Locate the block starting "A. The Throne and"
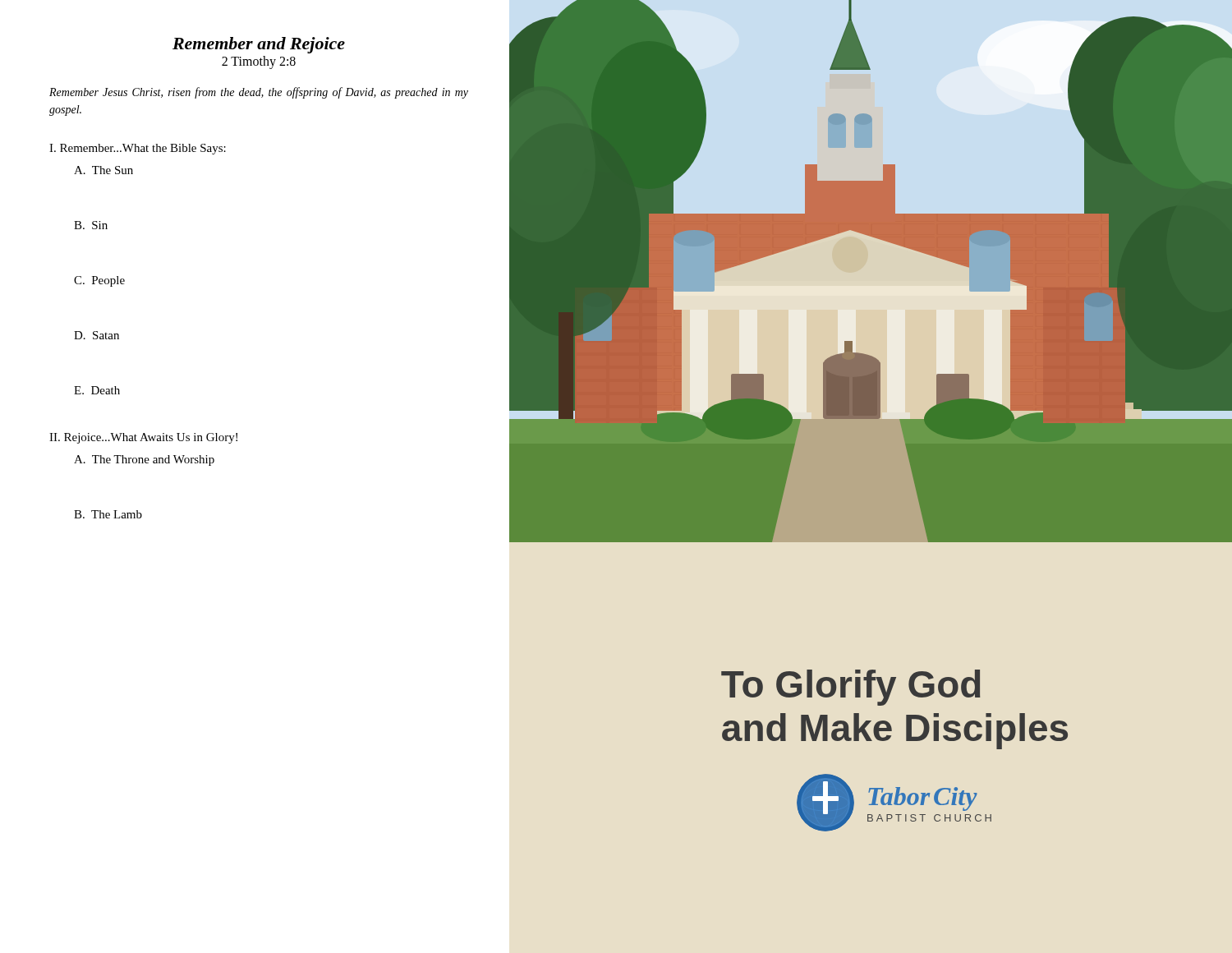 (144, 459)
